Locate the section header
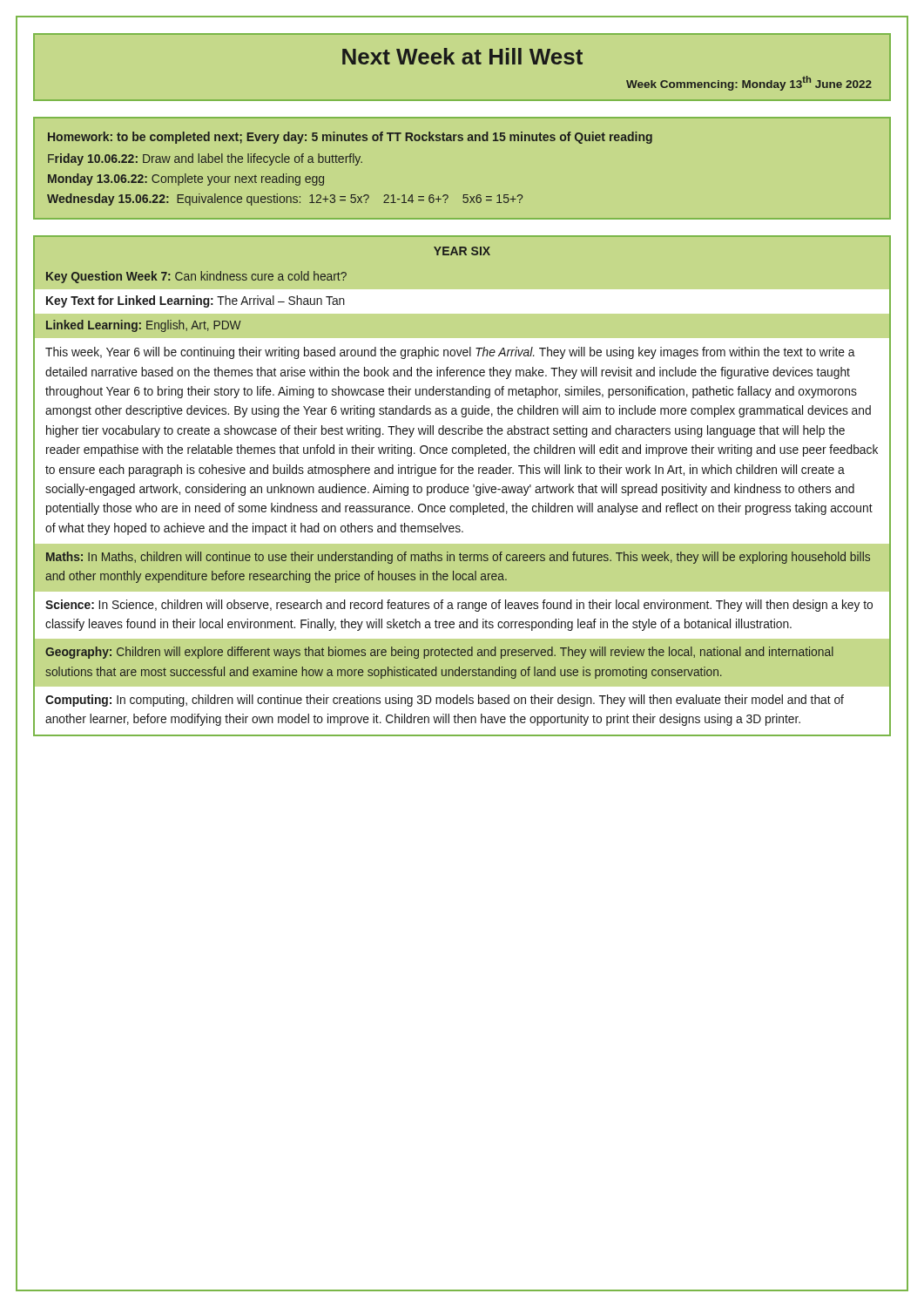924x1307 pixels. click(462, 251)
